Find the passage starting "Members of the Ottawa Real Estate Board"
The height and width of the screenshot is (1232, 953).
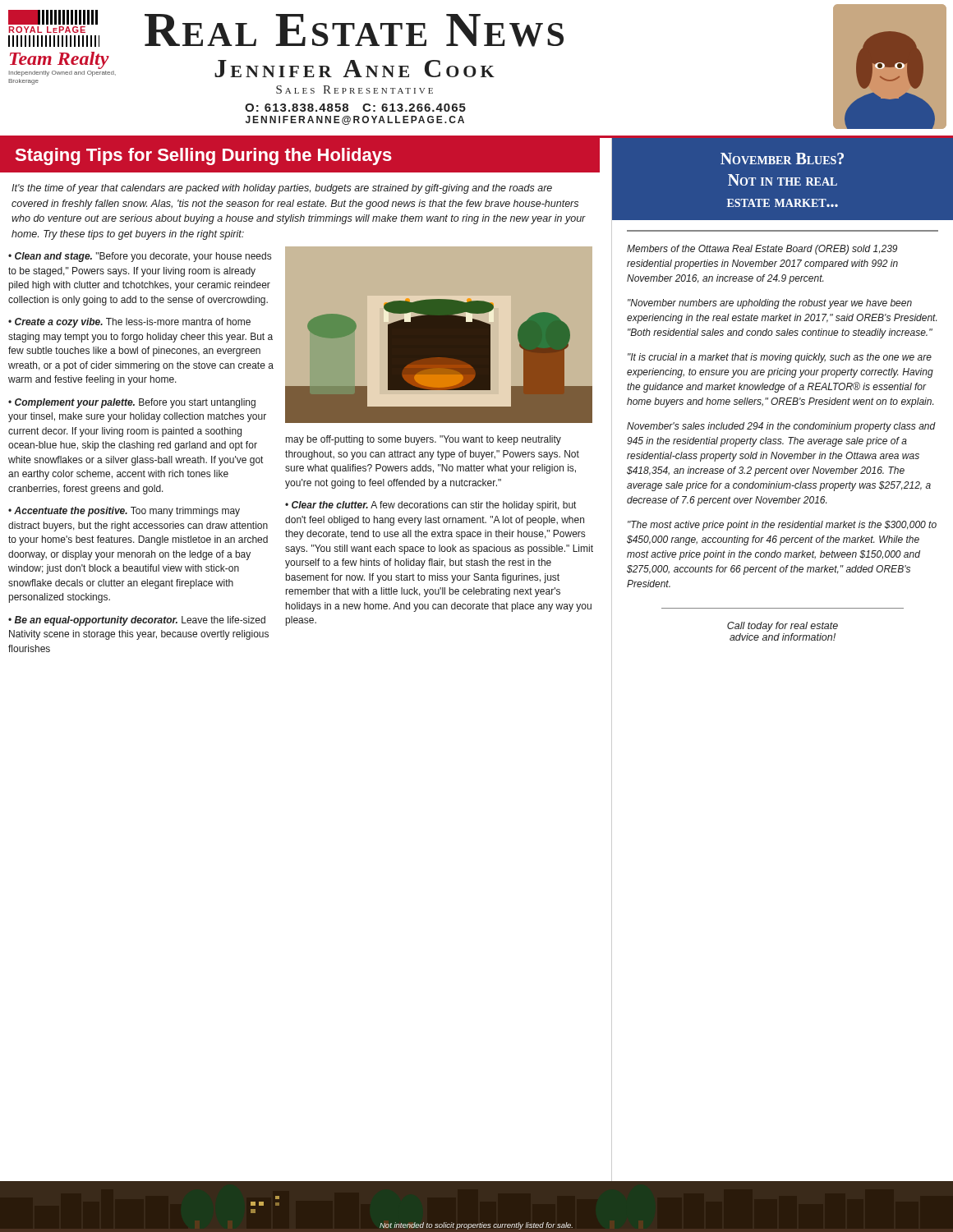[x=762, y=264]
